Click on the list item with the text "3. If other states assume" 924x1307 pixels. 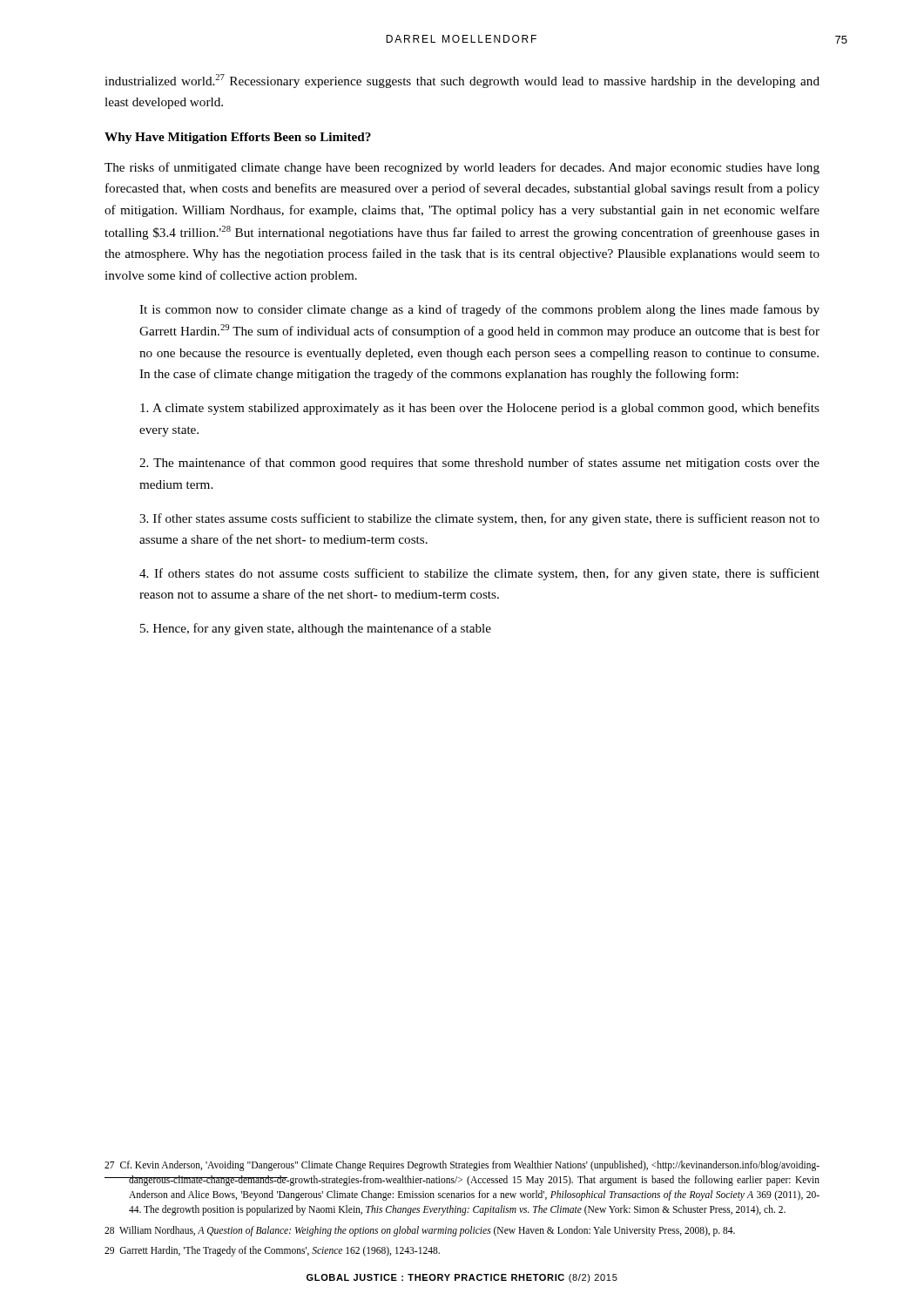[479, 528]
